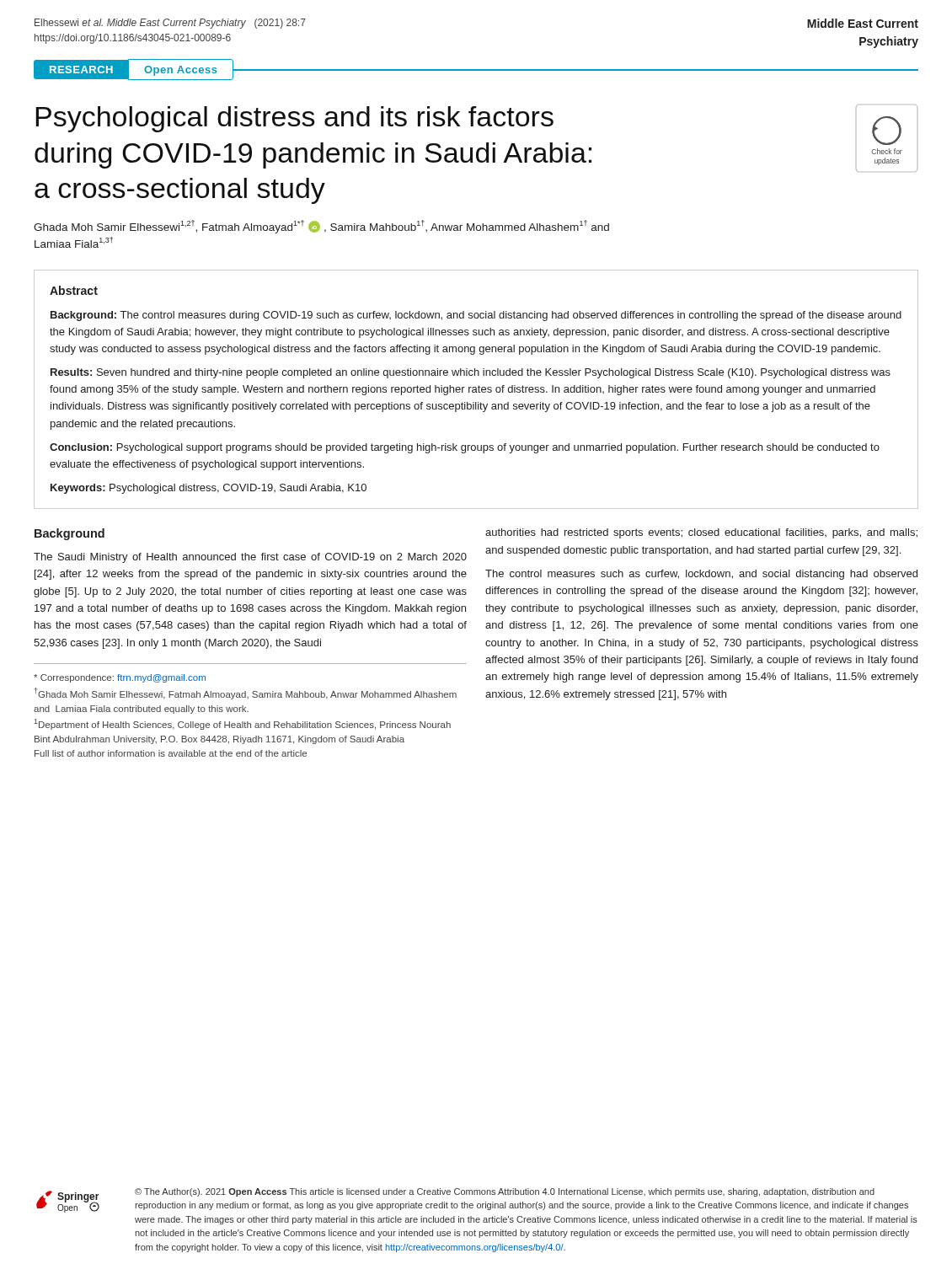
Task: Point to the block beginning "The Saudi Ministry of Health"
Action: click(x=250, y=599)
